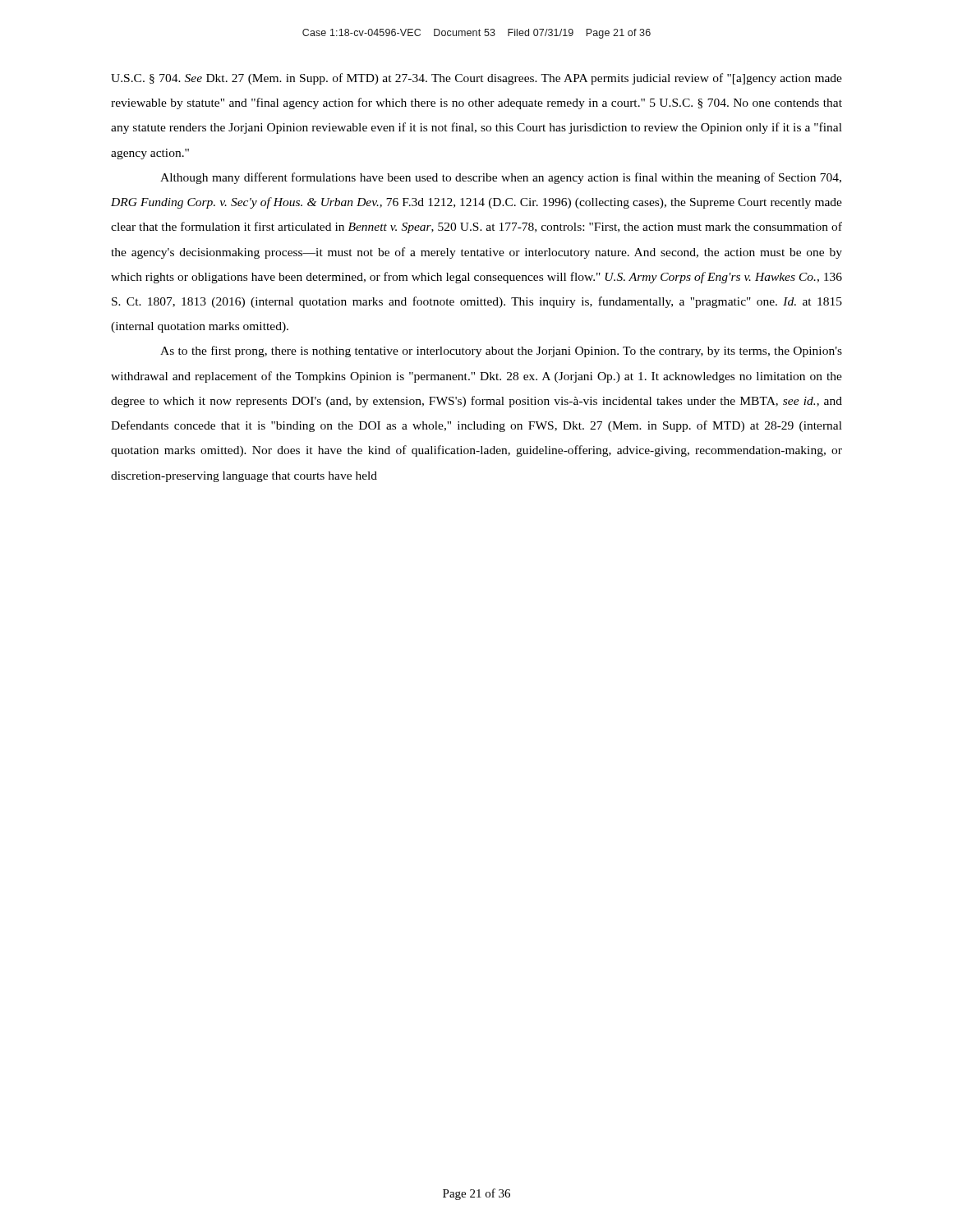
Task: Where is the passage that starts "Although many different"?
Action: pyautogui.click(x=476, y=252)
